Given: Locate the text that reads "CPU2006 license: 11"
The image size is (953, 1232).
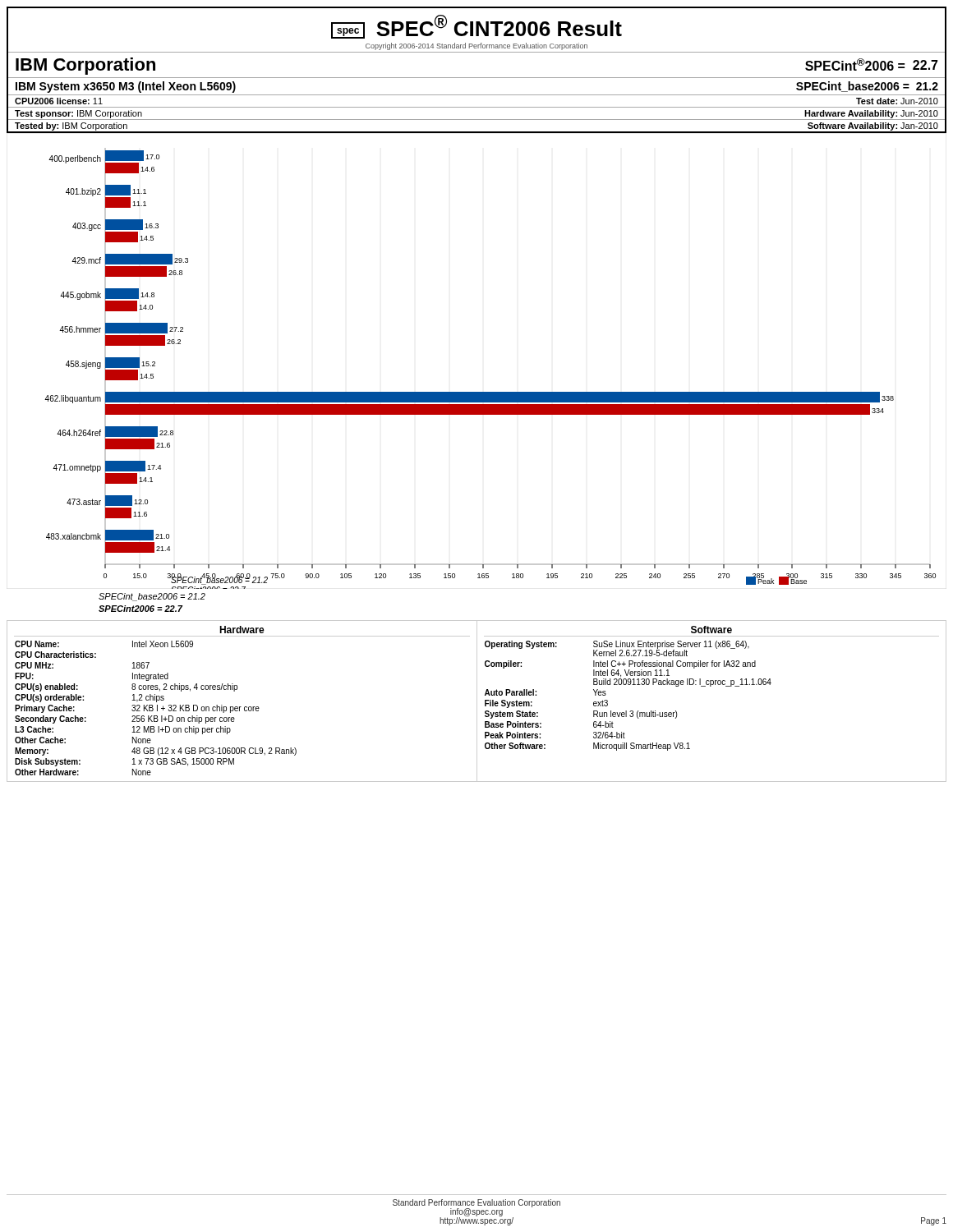Looking at the screenshot, I should point(59,101).
